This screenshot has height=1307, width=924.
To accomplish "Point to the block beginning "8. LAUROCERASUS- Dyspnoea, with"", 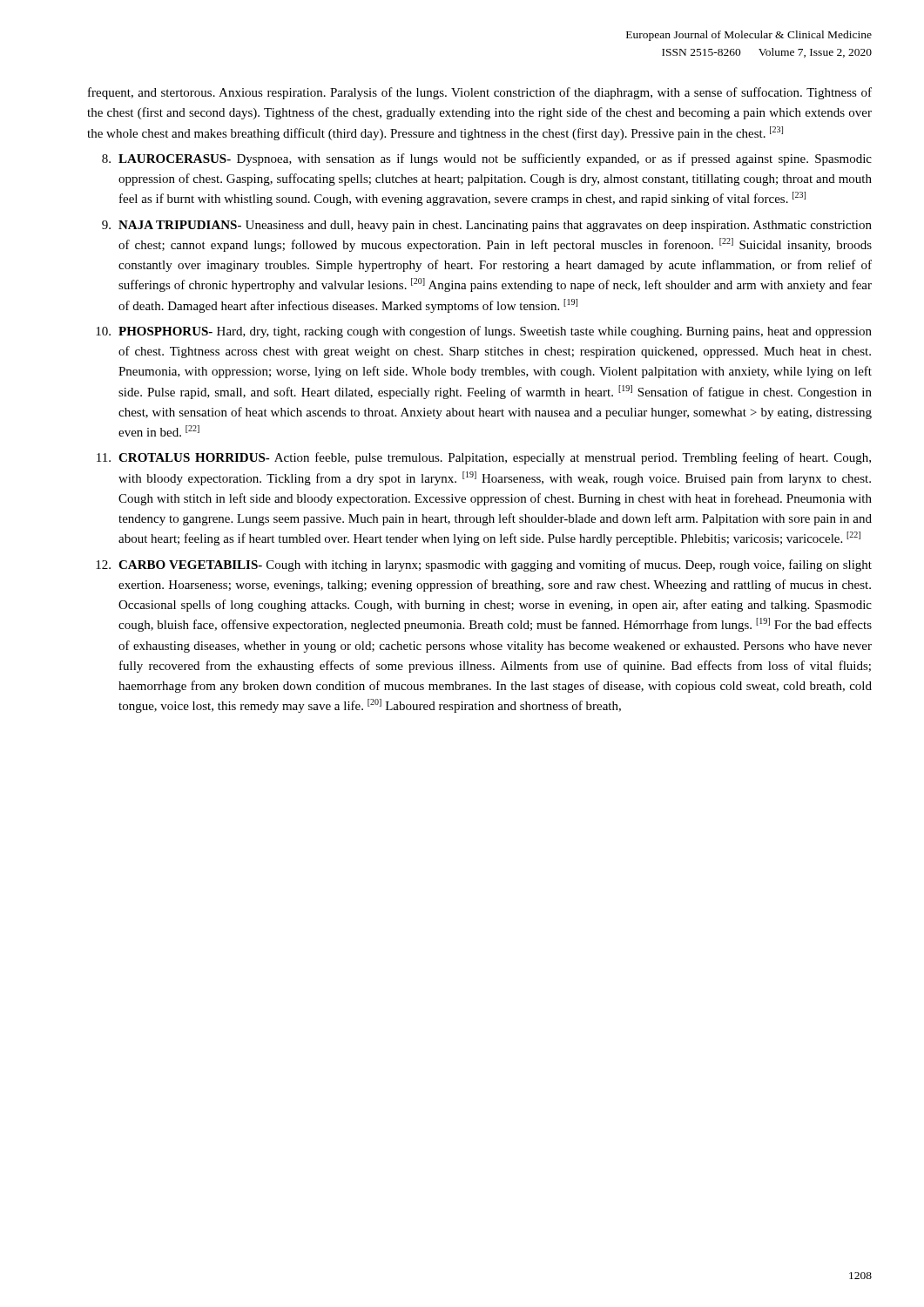I will [x=479, y=179].
